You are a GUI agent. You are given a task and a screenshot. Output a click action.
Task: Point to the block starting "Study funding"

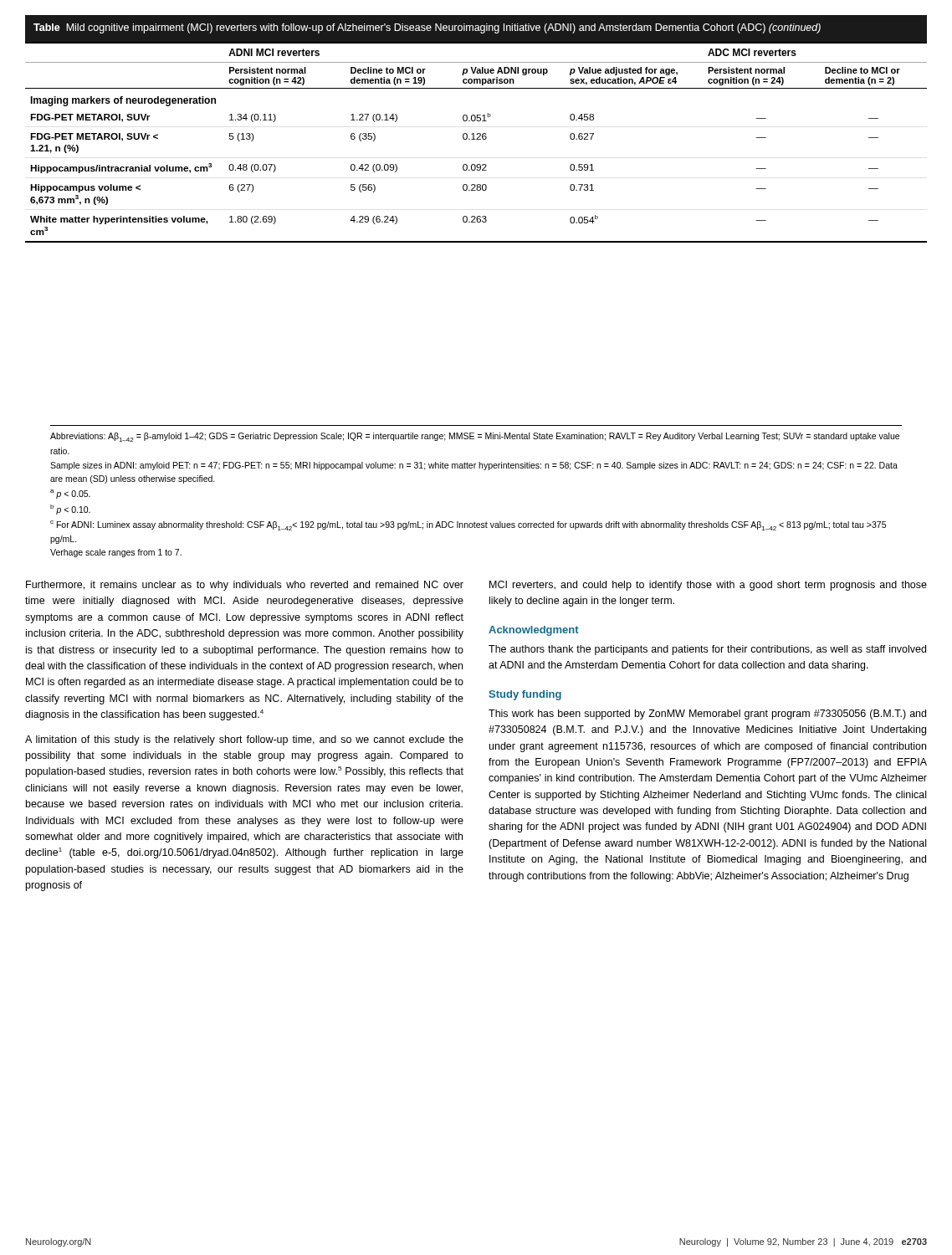525,694
